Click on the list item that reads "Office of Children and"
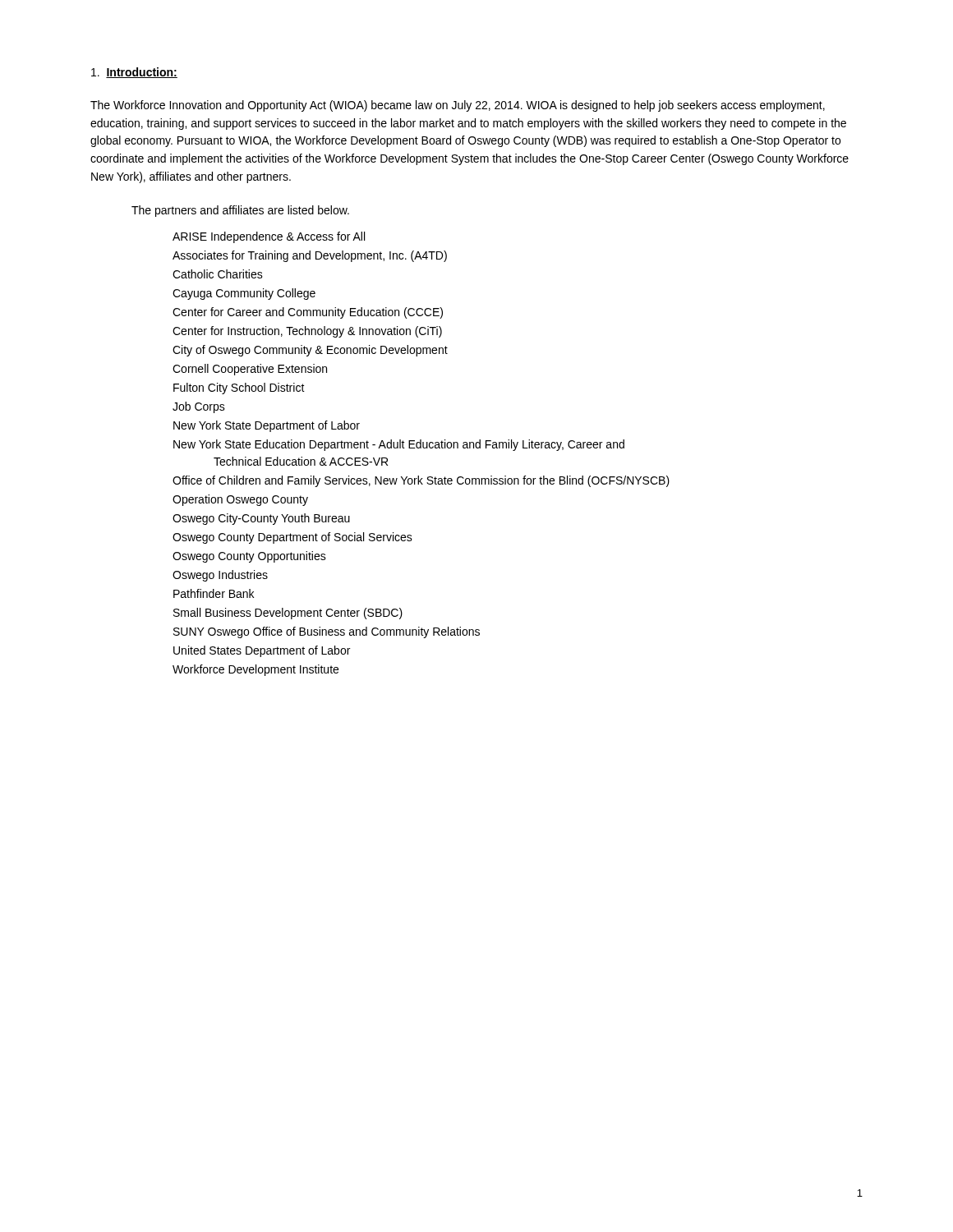 tap(421, 481)
